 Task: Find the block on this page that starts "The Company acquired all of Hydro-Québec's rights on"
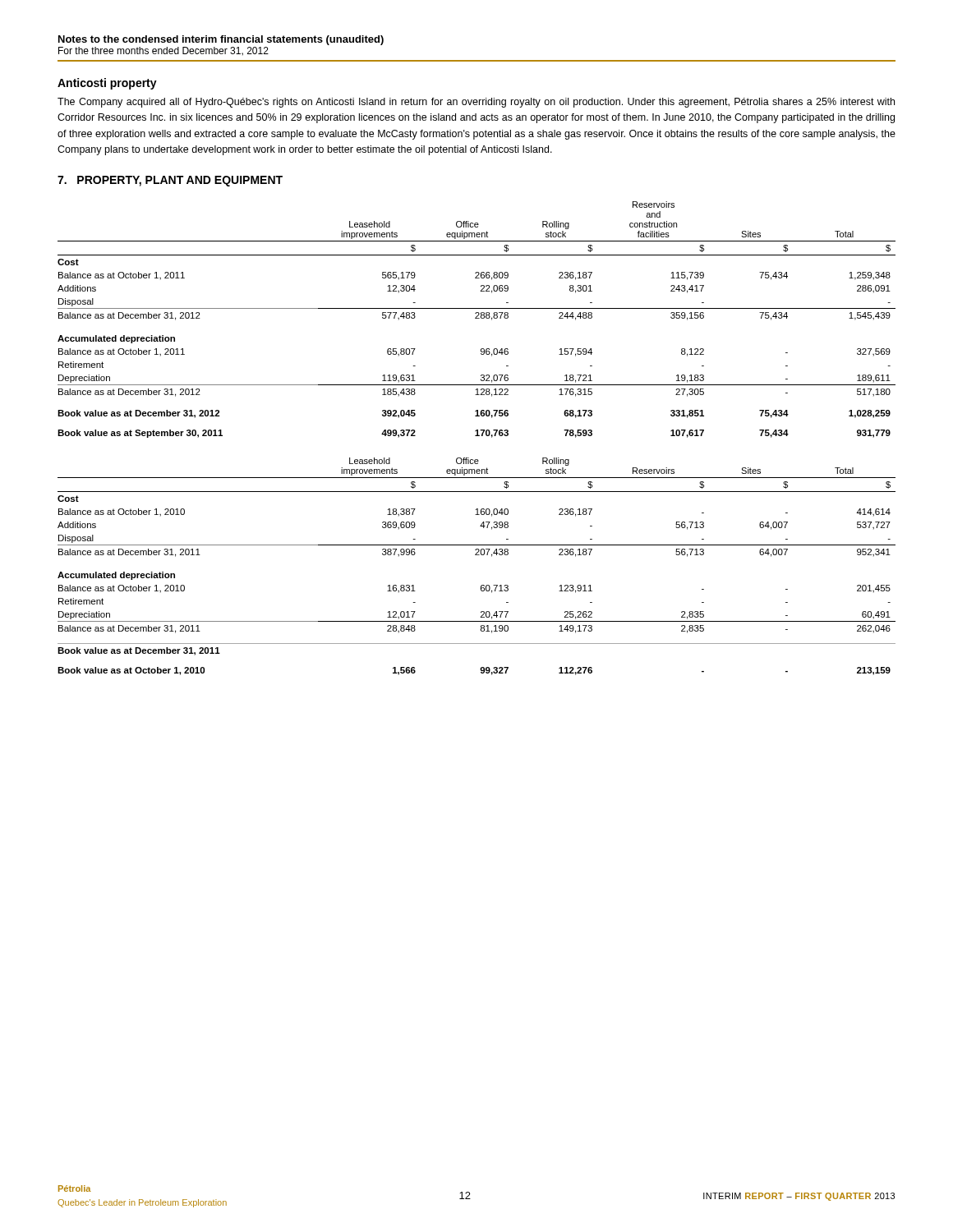(476, 126)
